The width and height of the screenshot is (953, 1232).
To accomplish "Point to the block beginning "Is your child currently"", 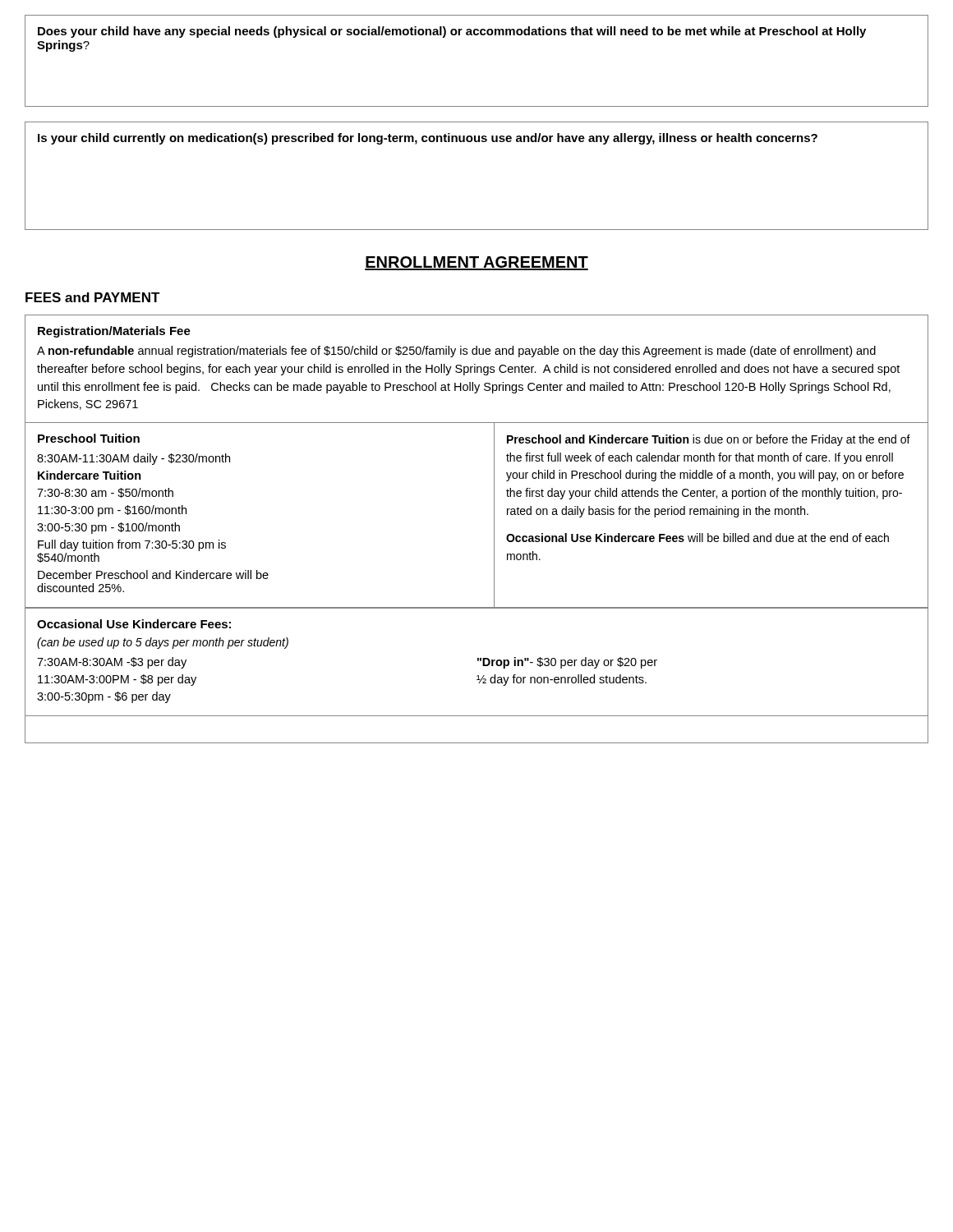I will pos(476,138).
